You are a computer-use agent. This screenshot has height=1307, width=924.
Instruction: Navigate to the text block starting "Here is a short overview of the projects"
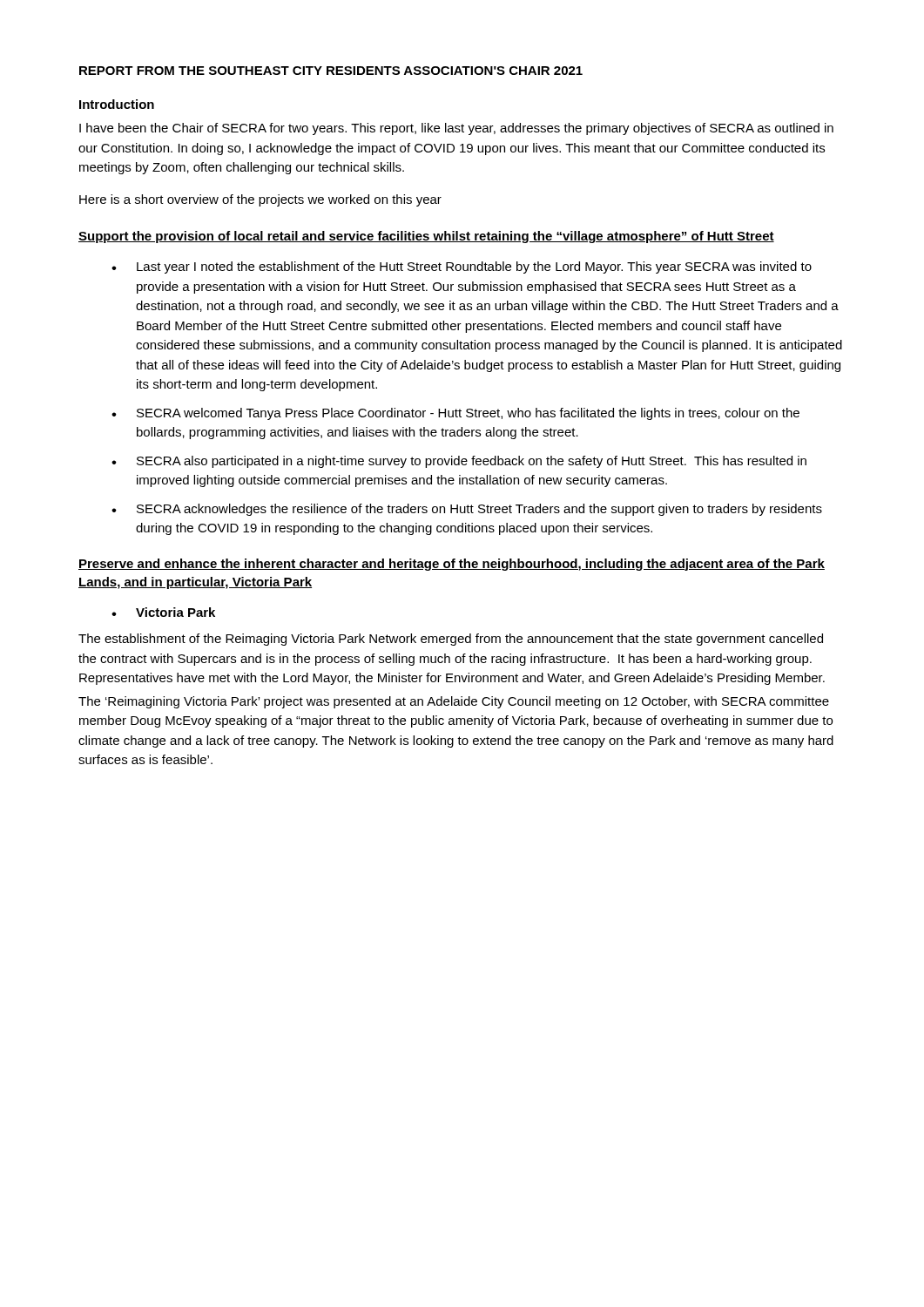pos(260,199)
